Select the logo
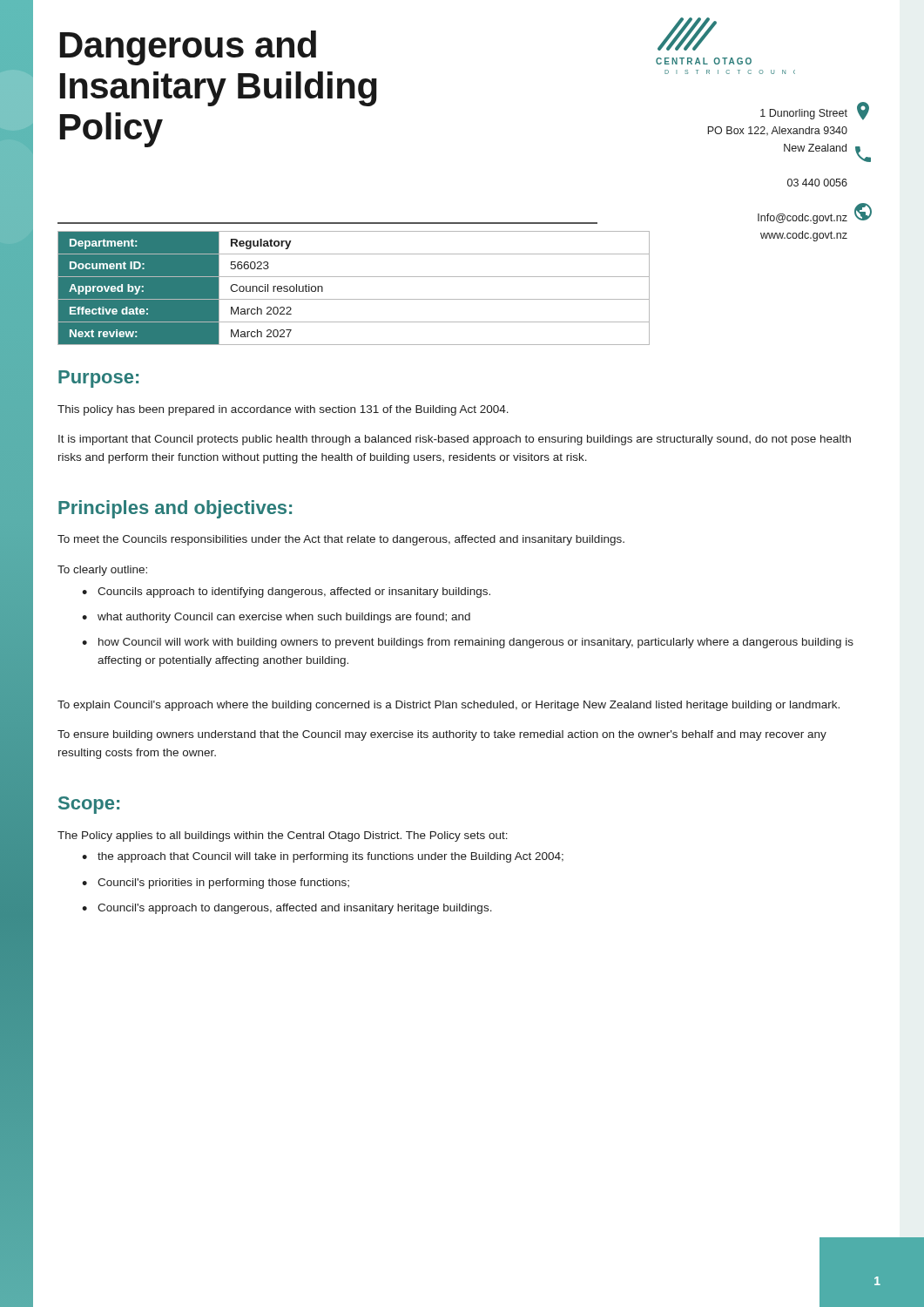924x1307 pixels. click(x=725, y=47)
